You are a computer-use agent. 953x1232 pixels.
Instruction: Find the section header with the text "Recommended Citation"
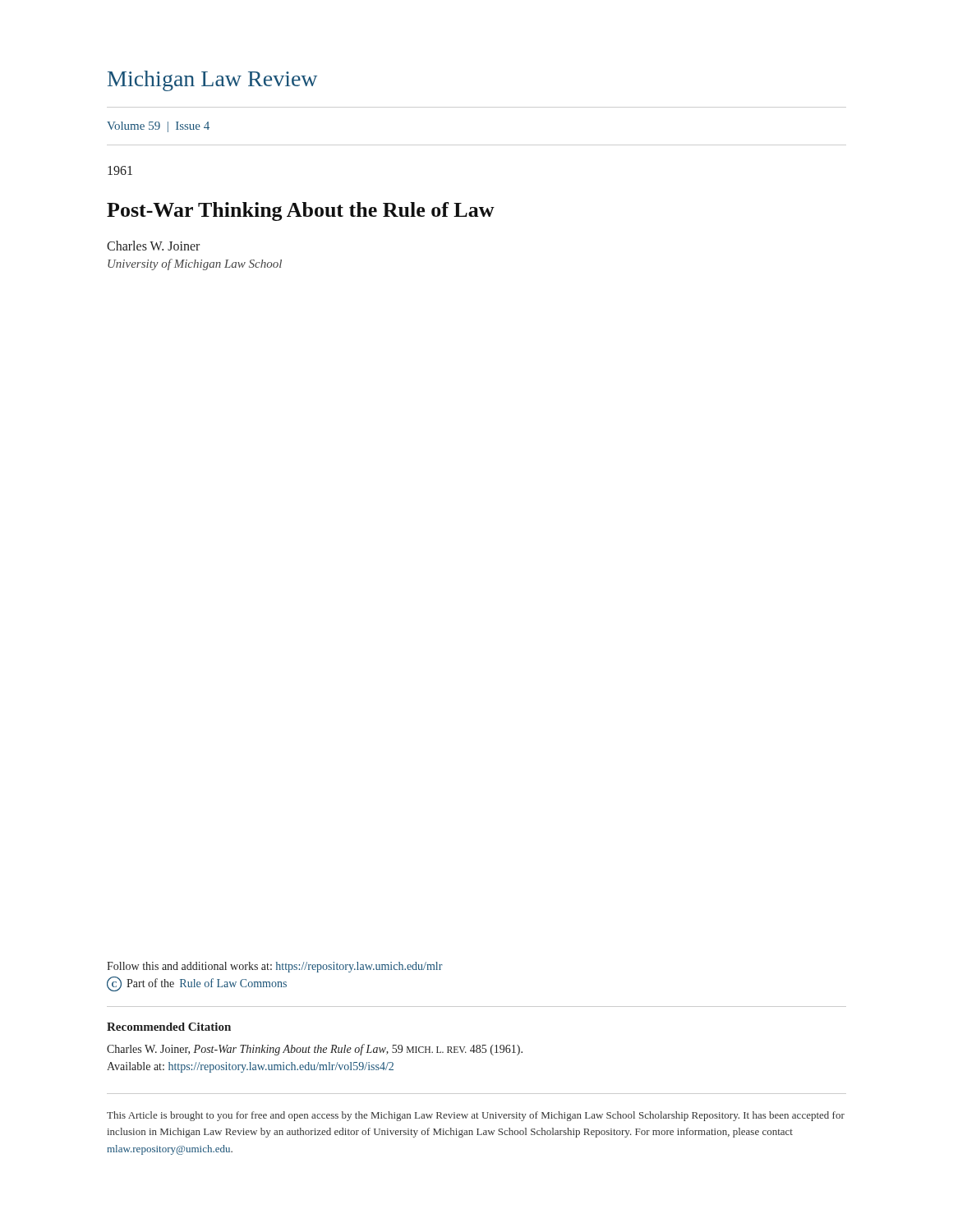coord(169,1026)
